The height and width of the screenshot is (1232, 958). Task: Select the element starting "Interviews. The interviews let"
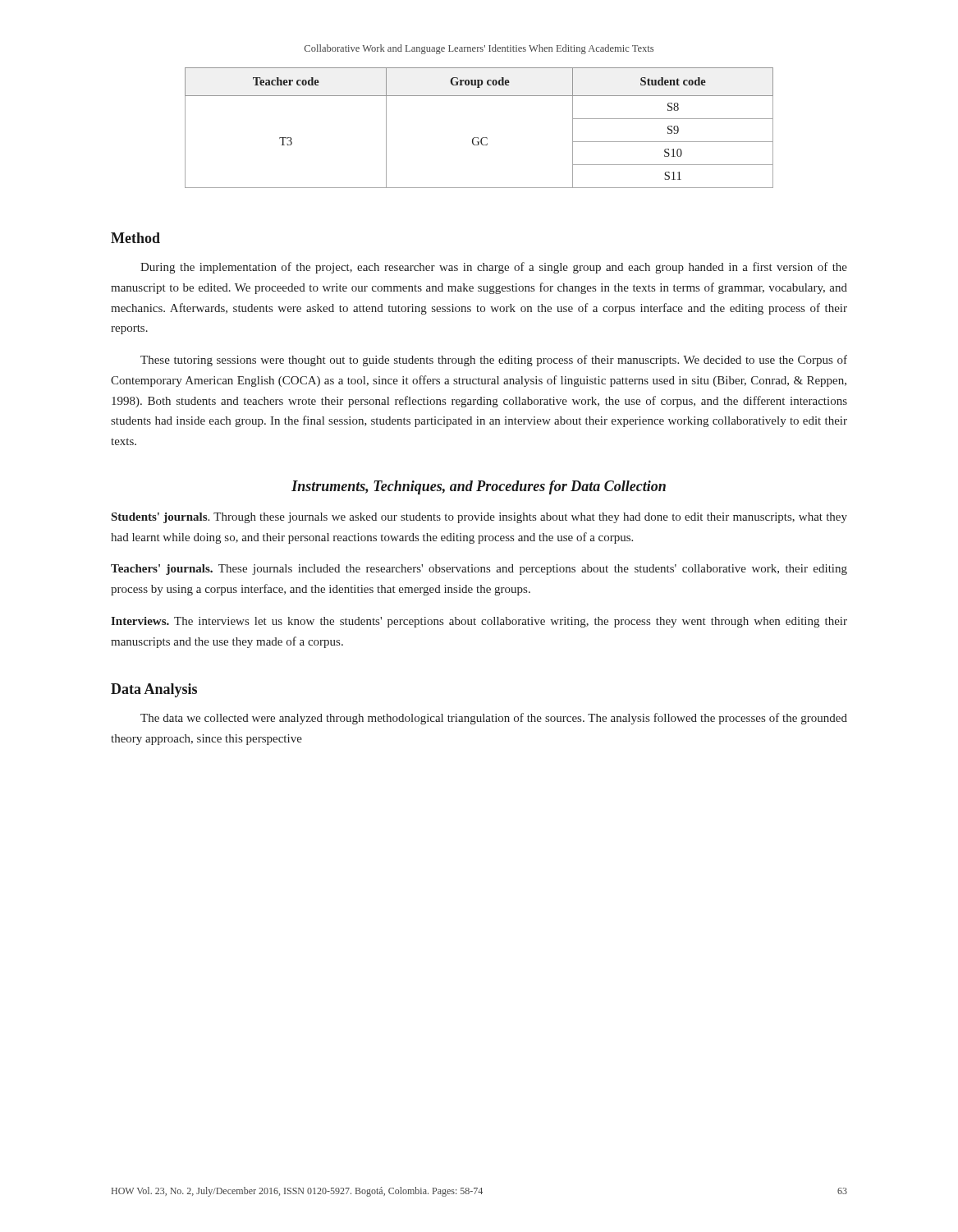479,631
